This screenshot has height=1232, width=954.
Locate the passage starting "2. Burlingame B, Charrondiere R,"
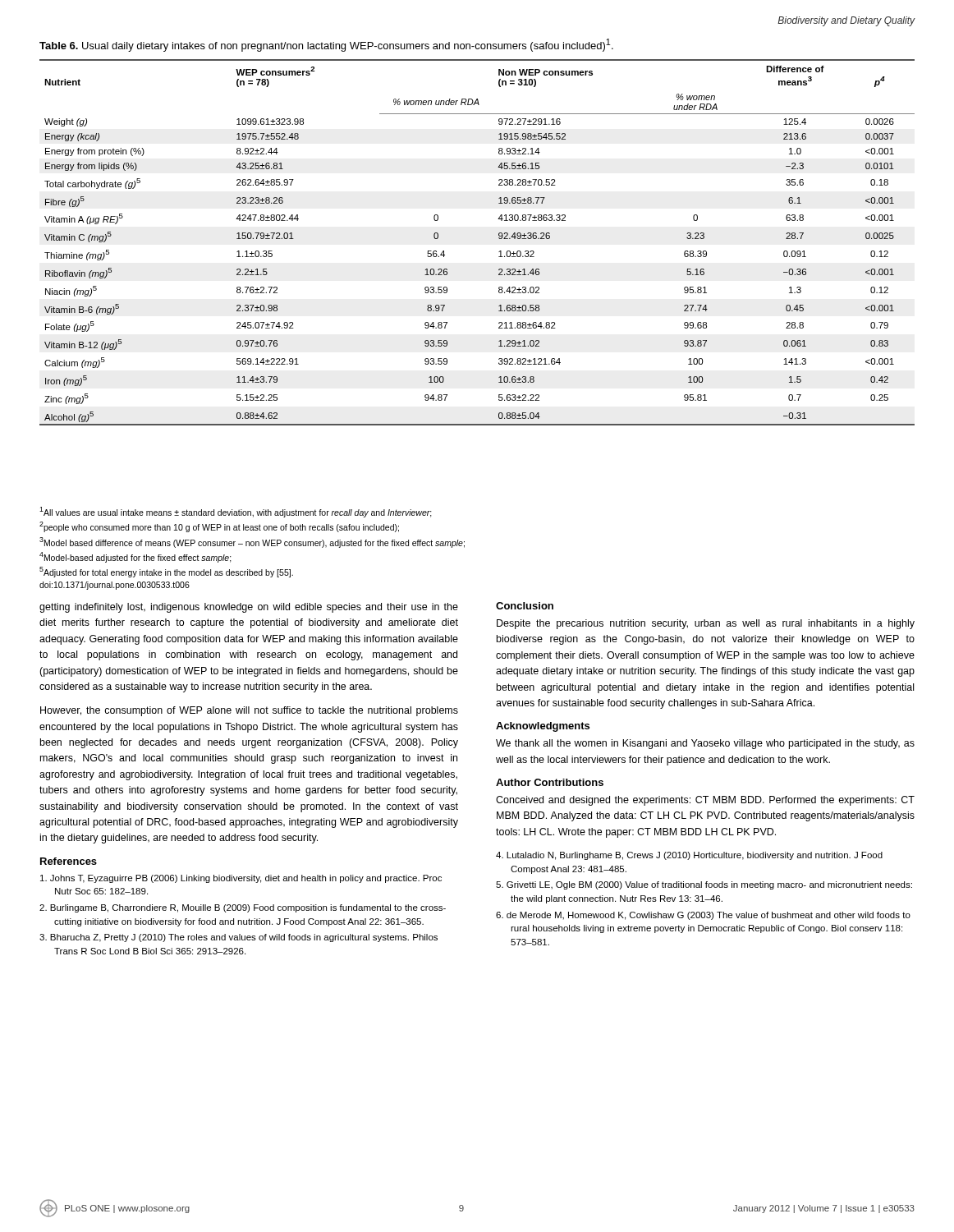243,914
